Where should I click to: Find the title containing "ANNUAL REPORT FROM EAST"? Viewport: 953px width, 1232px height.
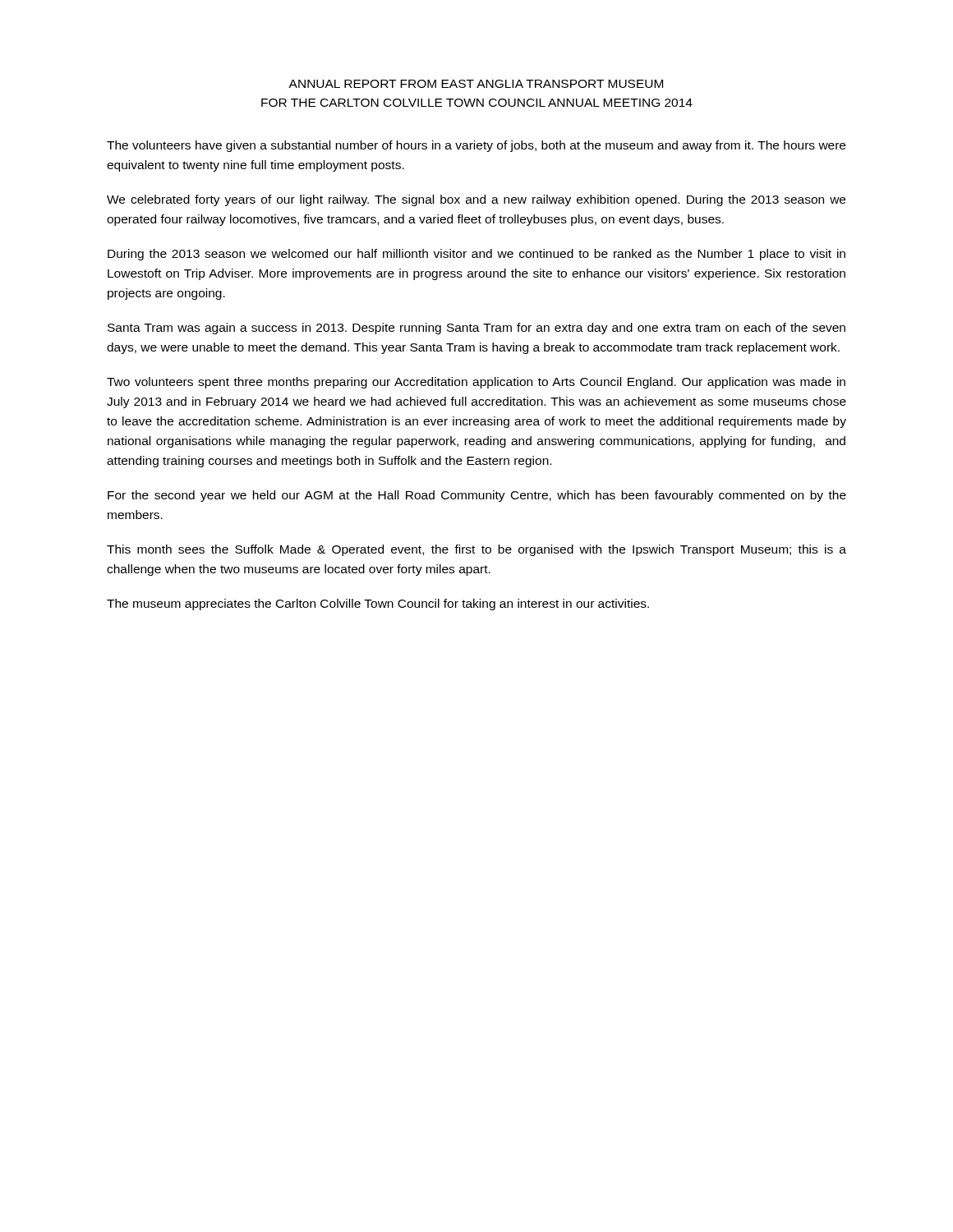click(476, 93)
